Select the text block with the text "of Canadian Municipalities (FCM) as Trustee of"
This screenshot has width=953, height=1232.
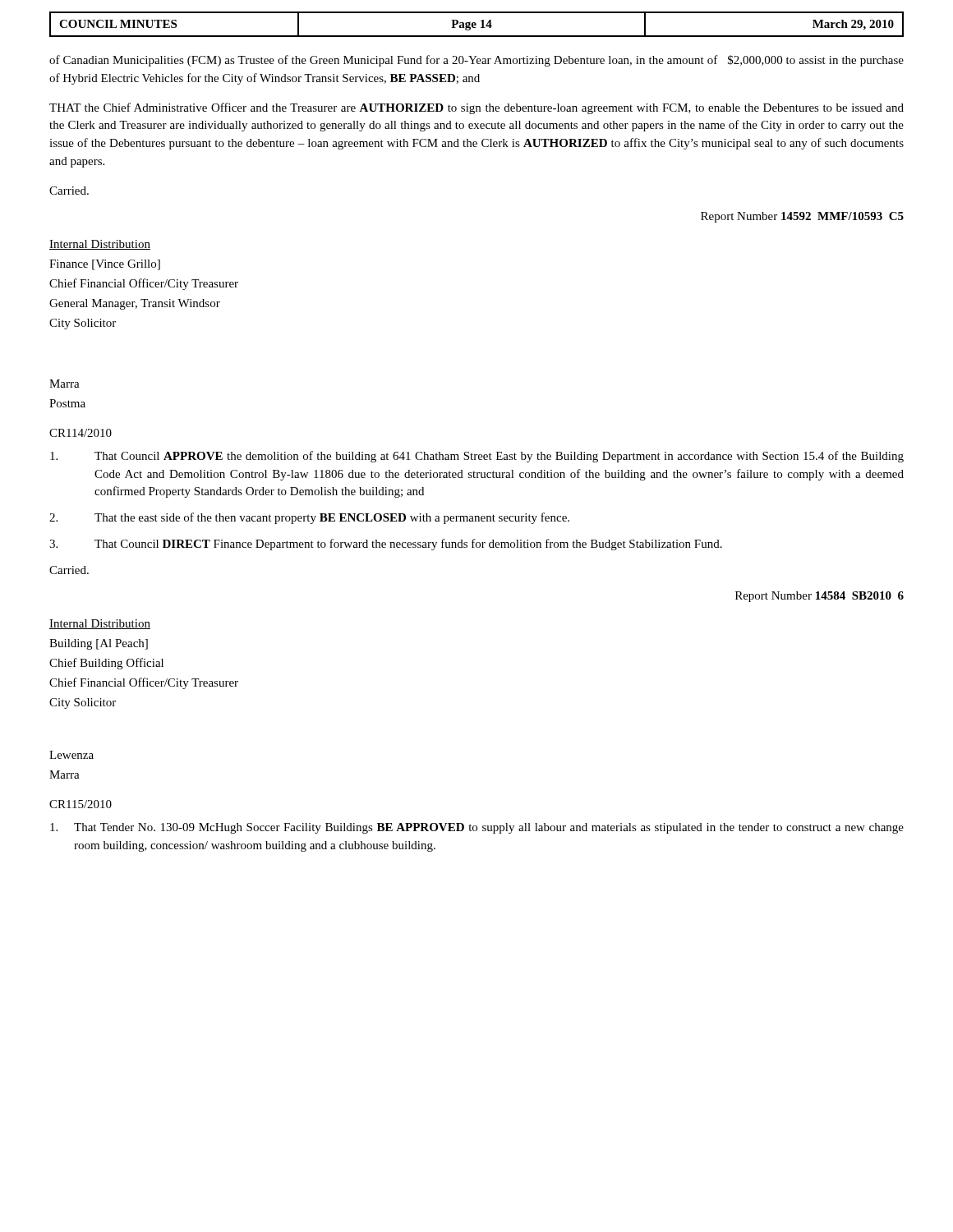pyautogui.click(x=476, y=69)
